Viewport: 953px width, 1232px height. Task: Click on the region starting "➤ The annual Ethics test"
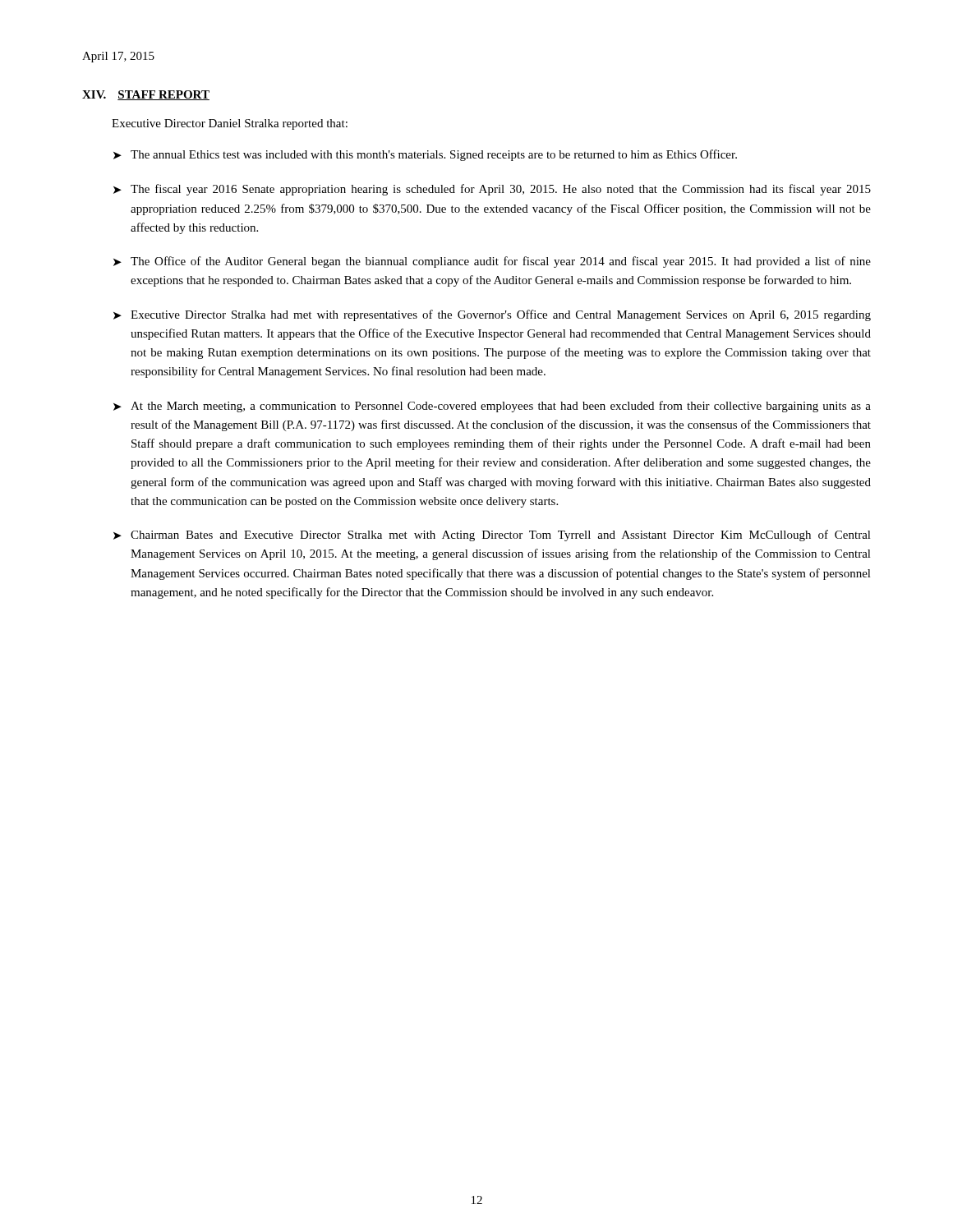[491, 155]
